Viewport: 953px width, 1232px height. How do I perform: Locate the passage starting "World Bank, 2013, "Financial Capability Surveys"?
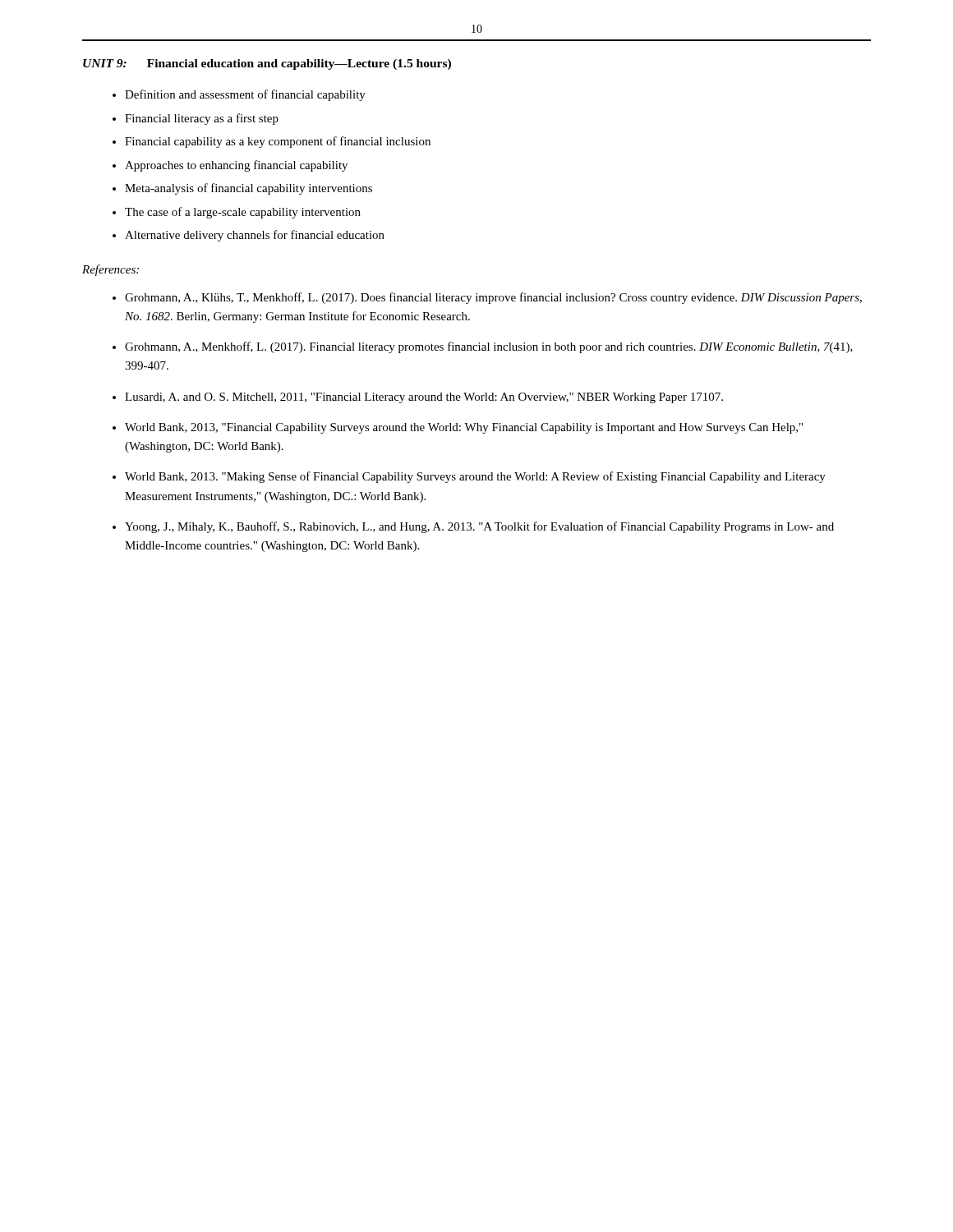click(x=464, y=436)
